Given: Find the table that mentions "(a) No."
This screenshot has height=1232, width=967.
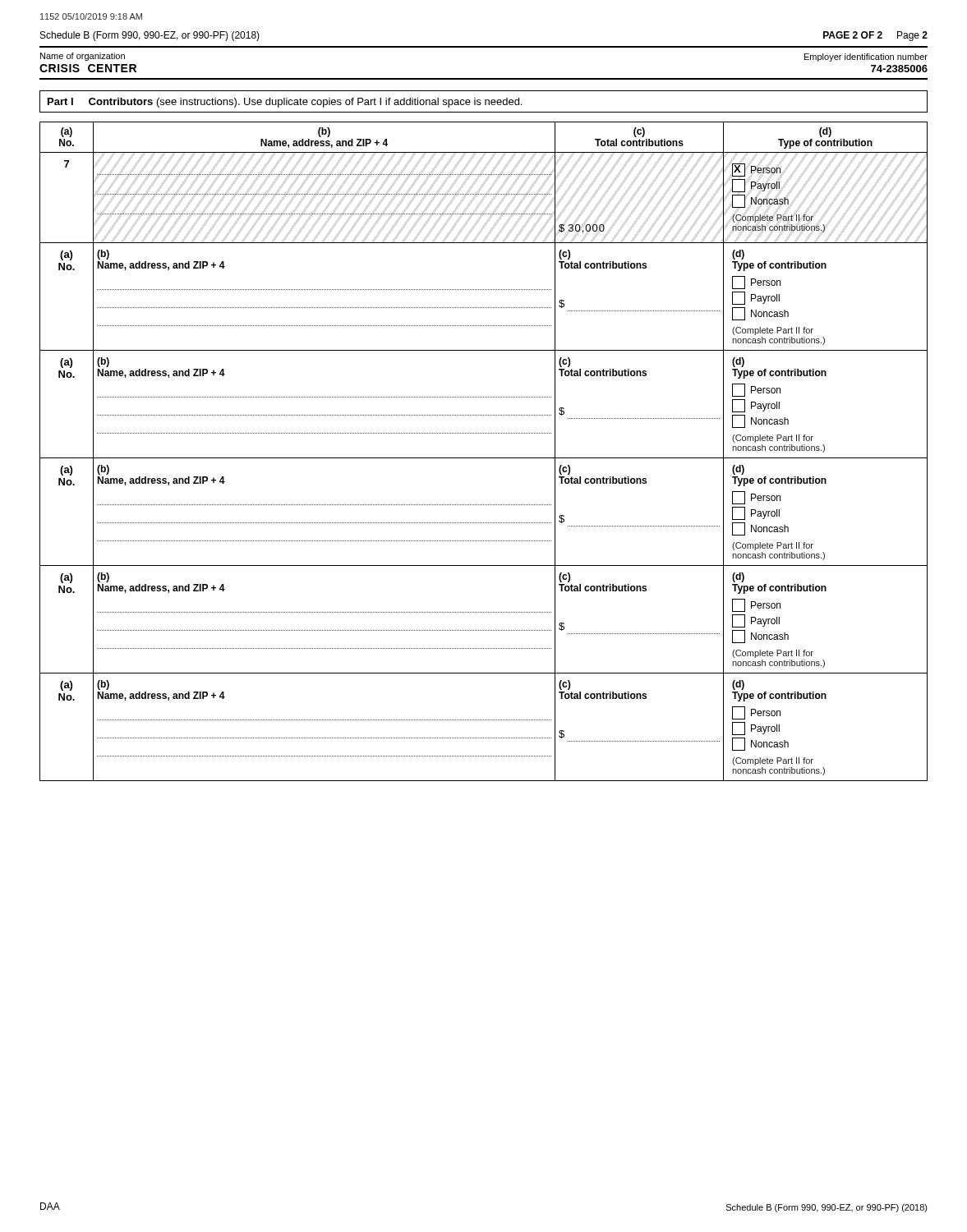Looking at the screenshot, I should coord(484,451).
